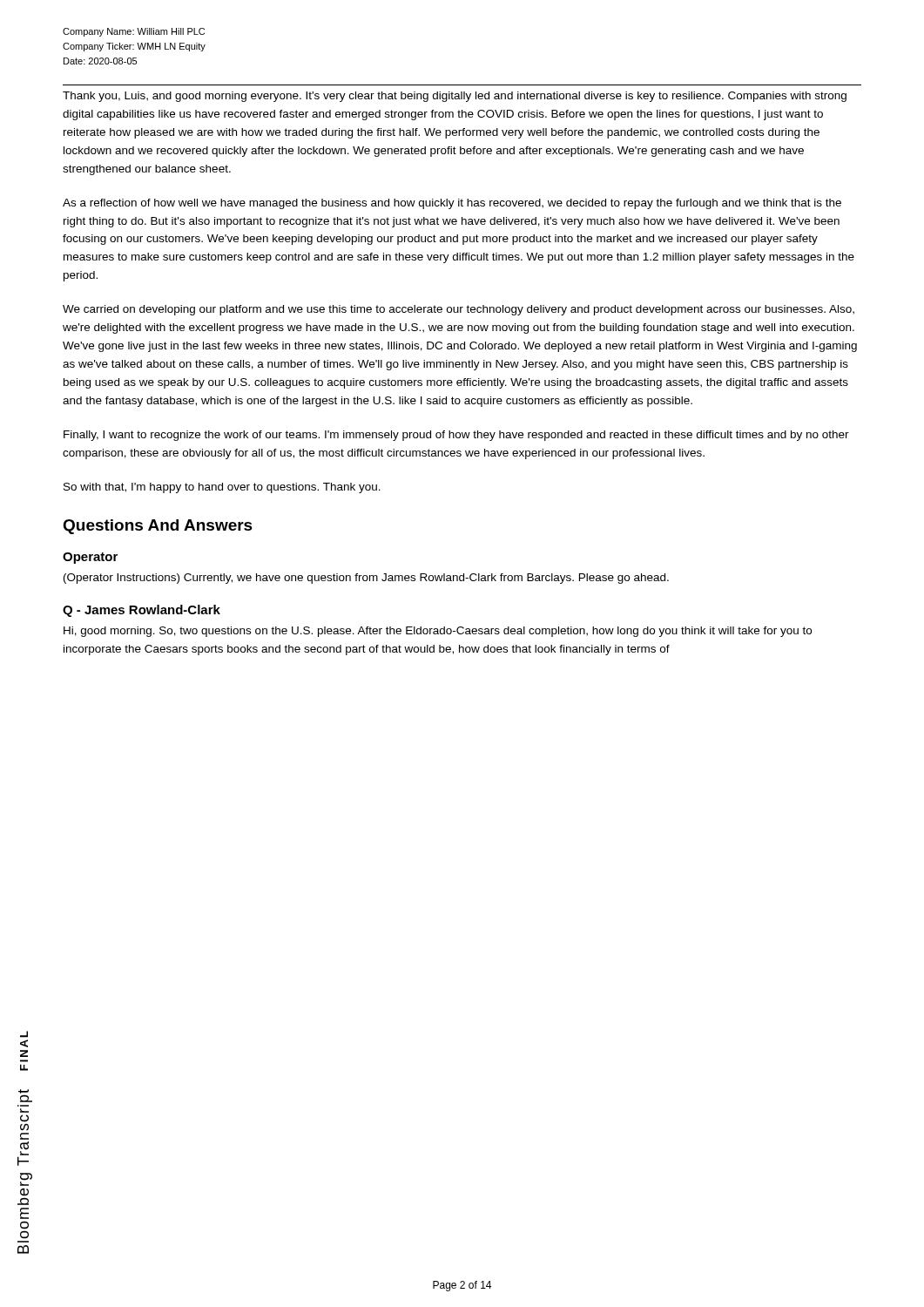Locate the text block that says "As a reflection of how well we have"
This screenshot has width=924, height=1307.
tap(458, 239)
